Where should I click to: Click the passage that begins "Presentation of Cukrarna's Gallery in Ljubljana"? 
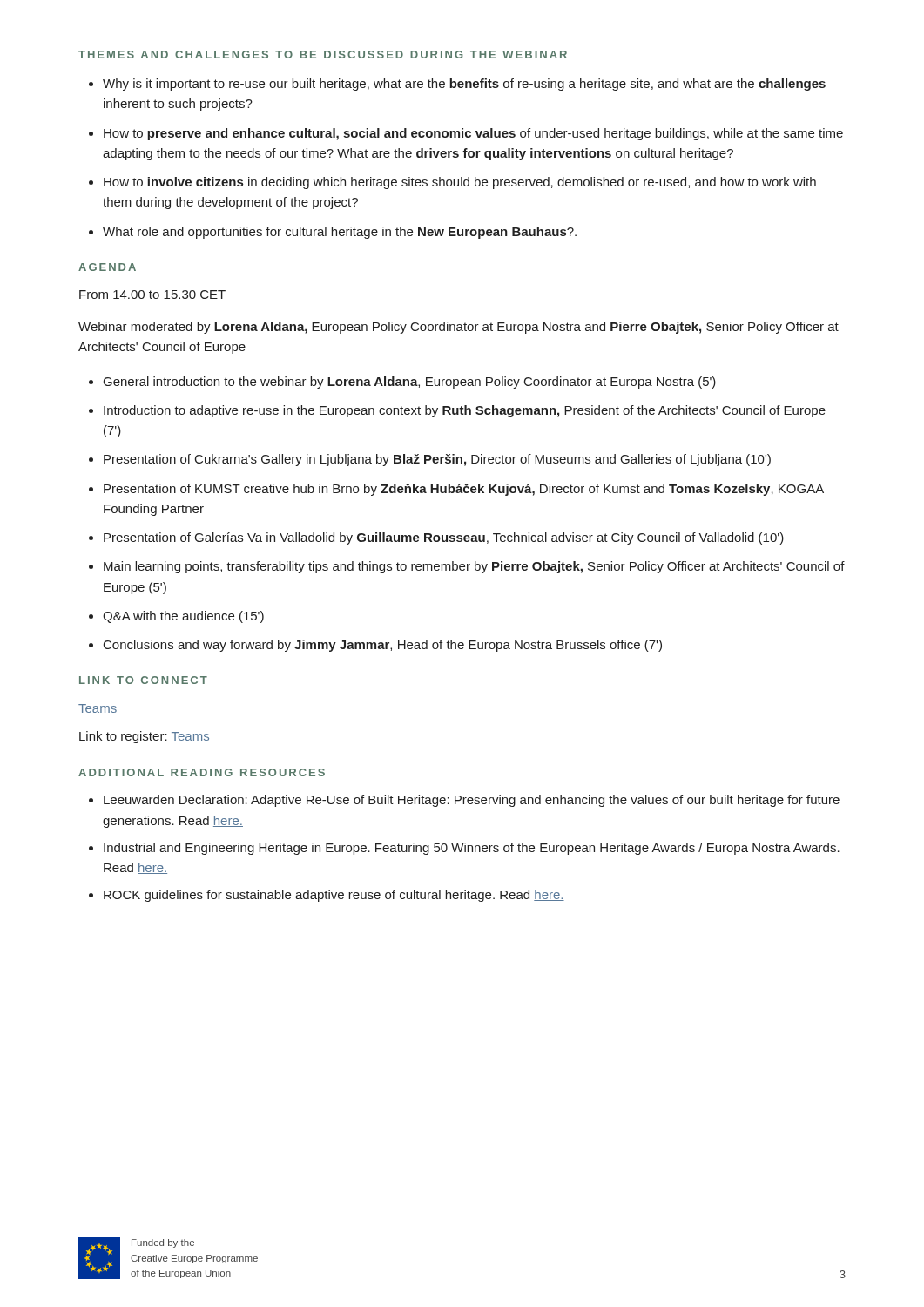point(437,459)
